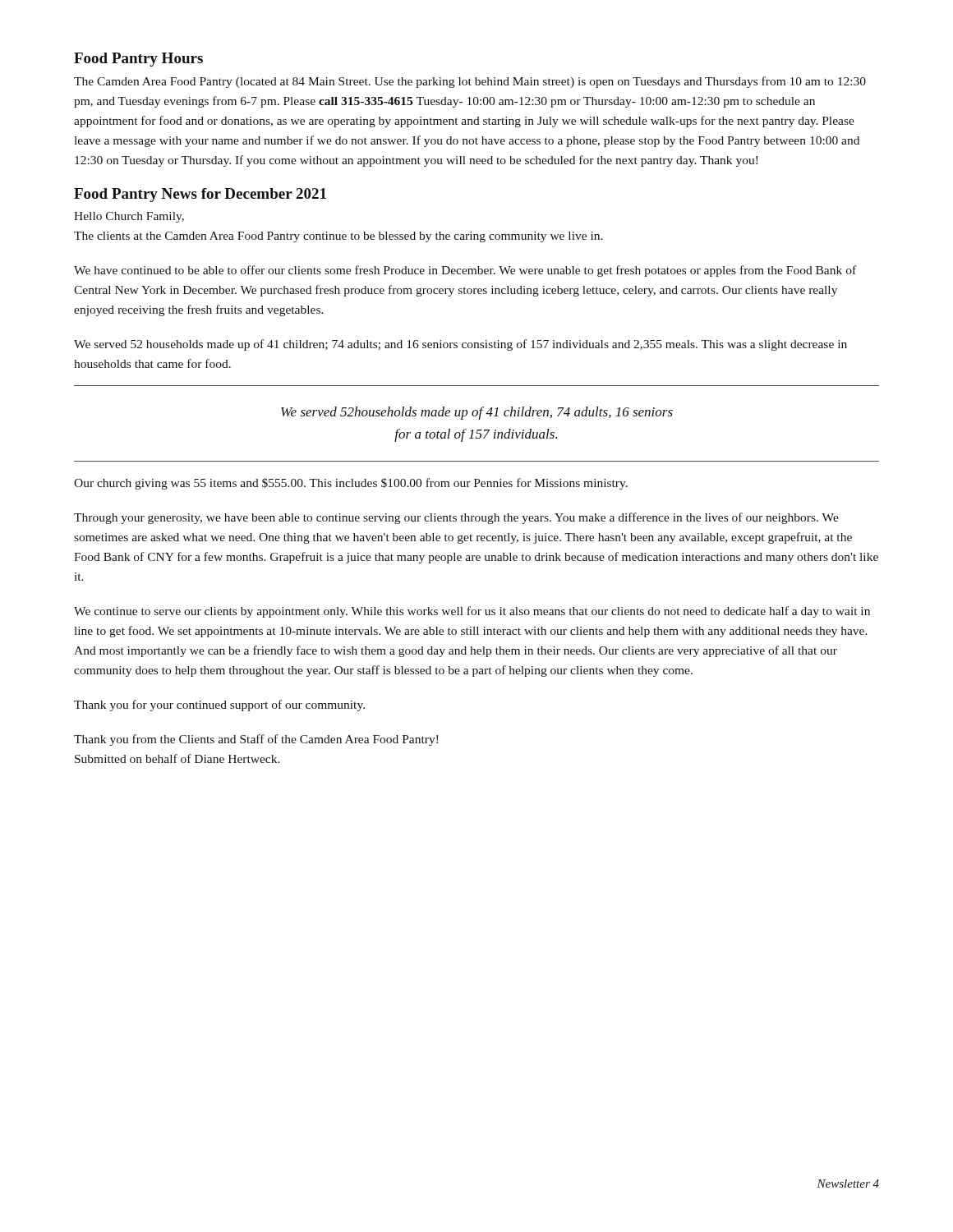Find the text block containing "Our church giving was 55 items and"
The image size is (953, 1232).
(351, 482)
